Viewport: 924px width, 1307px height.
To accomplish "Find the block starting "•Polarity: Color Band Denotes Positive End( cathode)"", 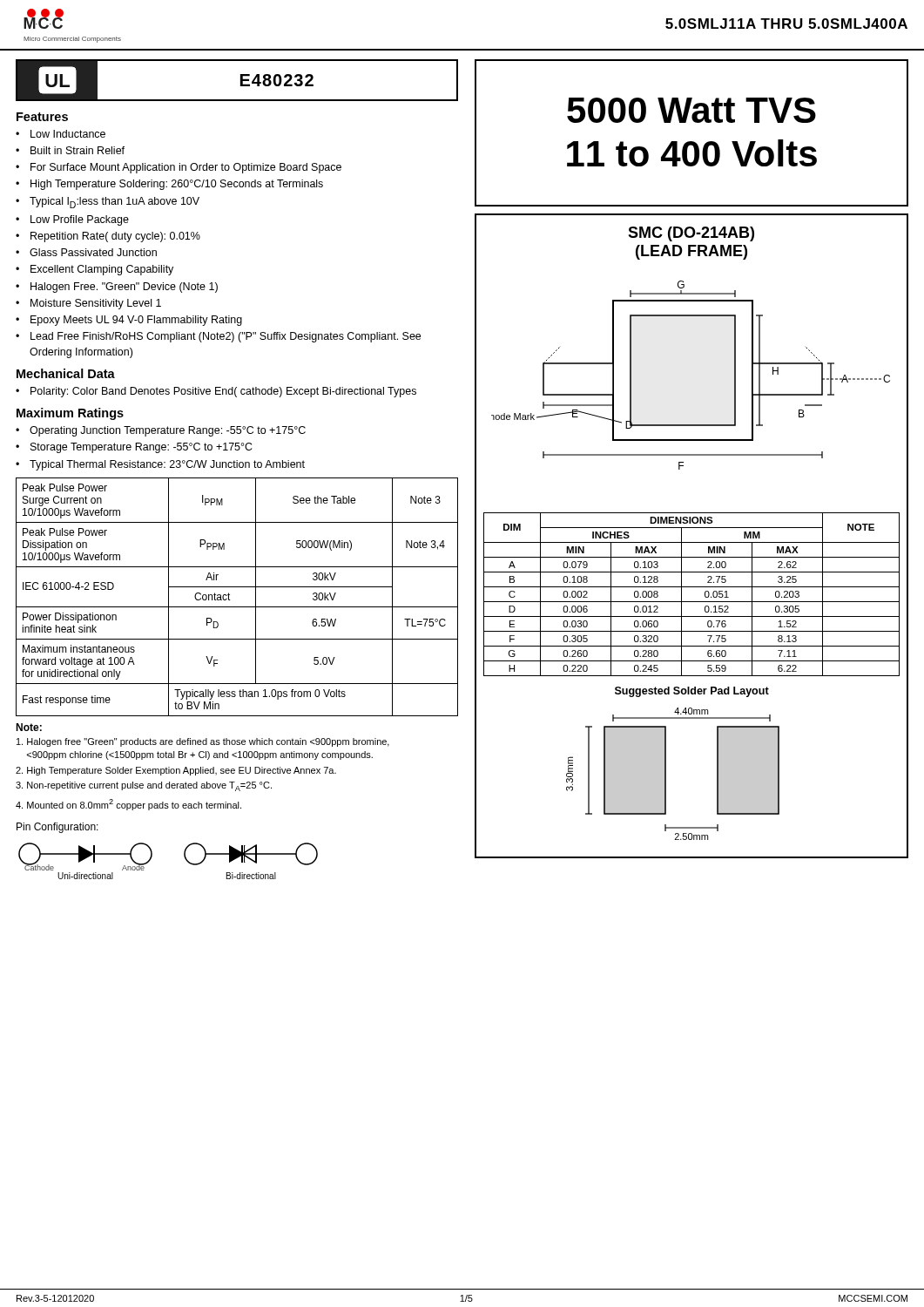I will click(x=216, y=392).
